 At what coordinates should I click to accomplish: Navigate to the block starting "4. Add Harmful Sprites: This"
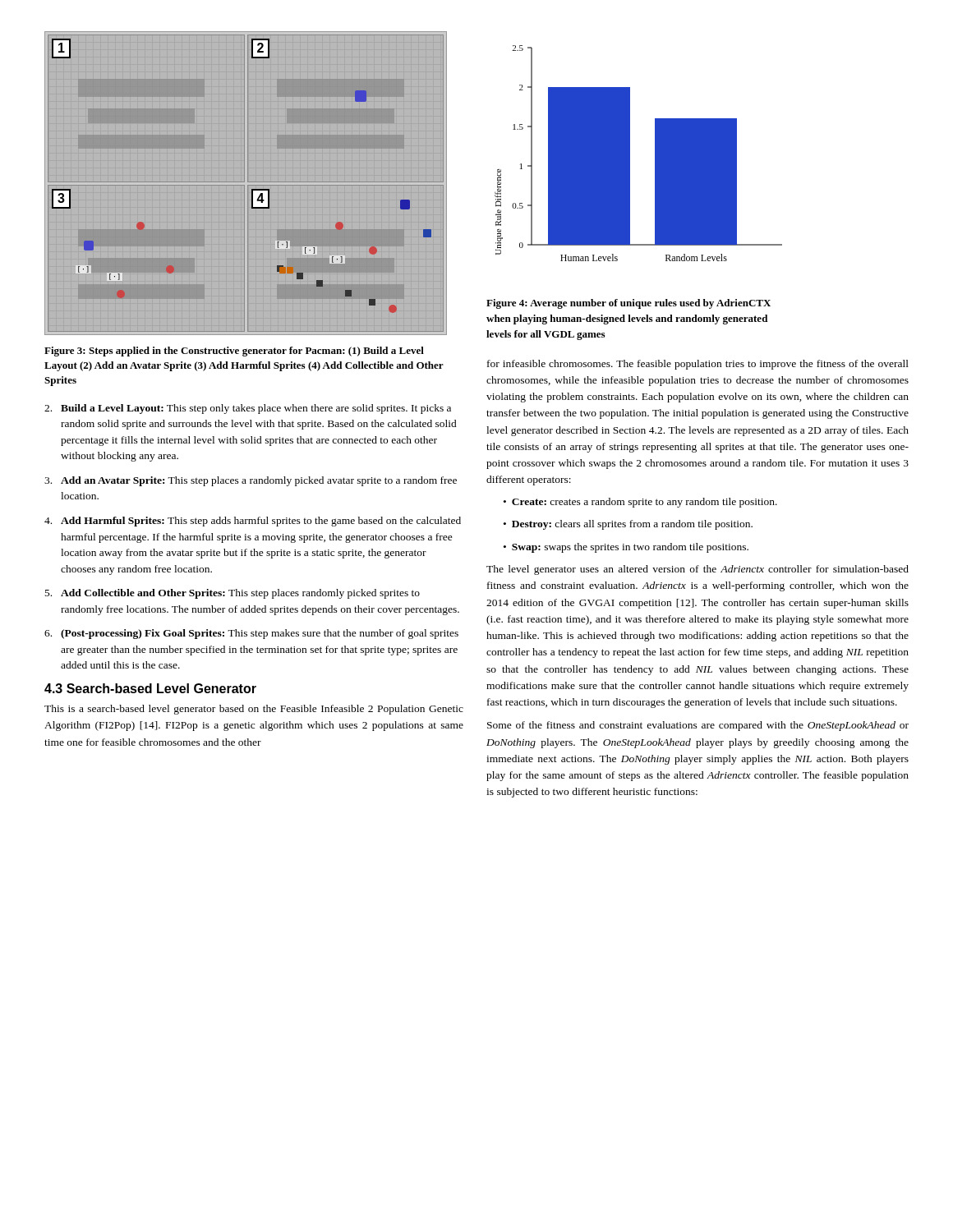point(254,545)
